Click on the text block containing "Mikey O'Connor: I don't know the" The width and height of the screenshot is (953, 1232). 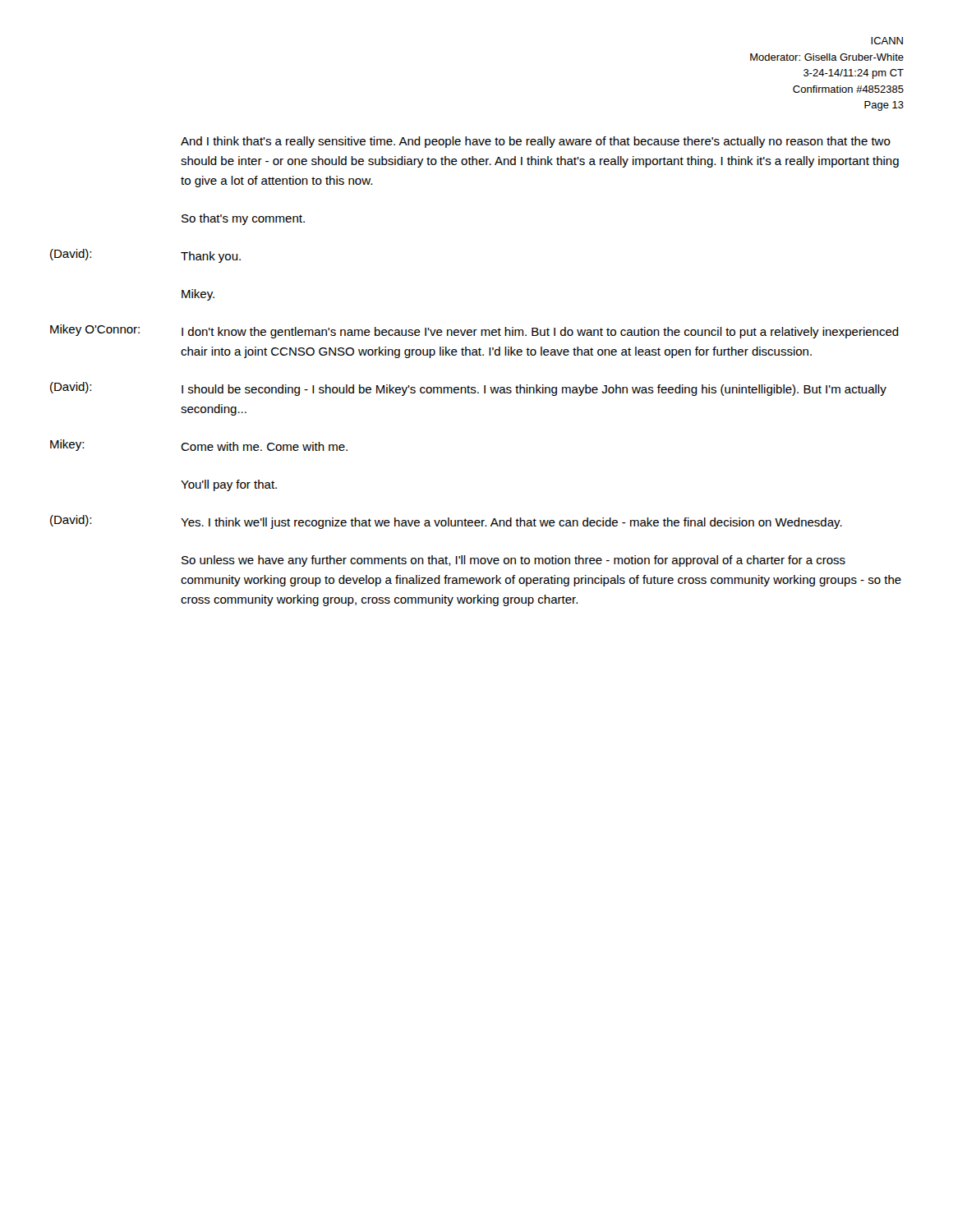click(476, 342)
